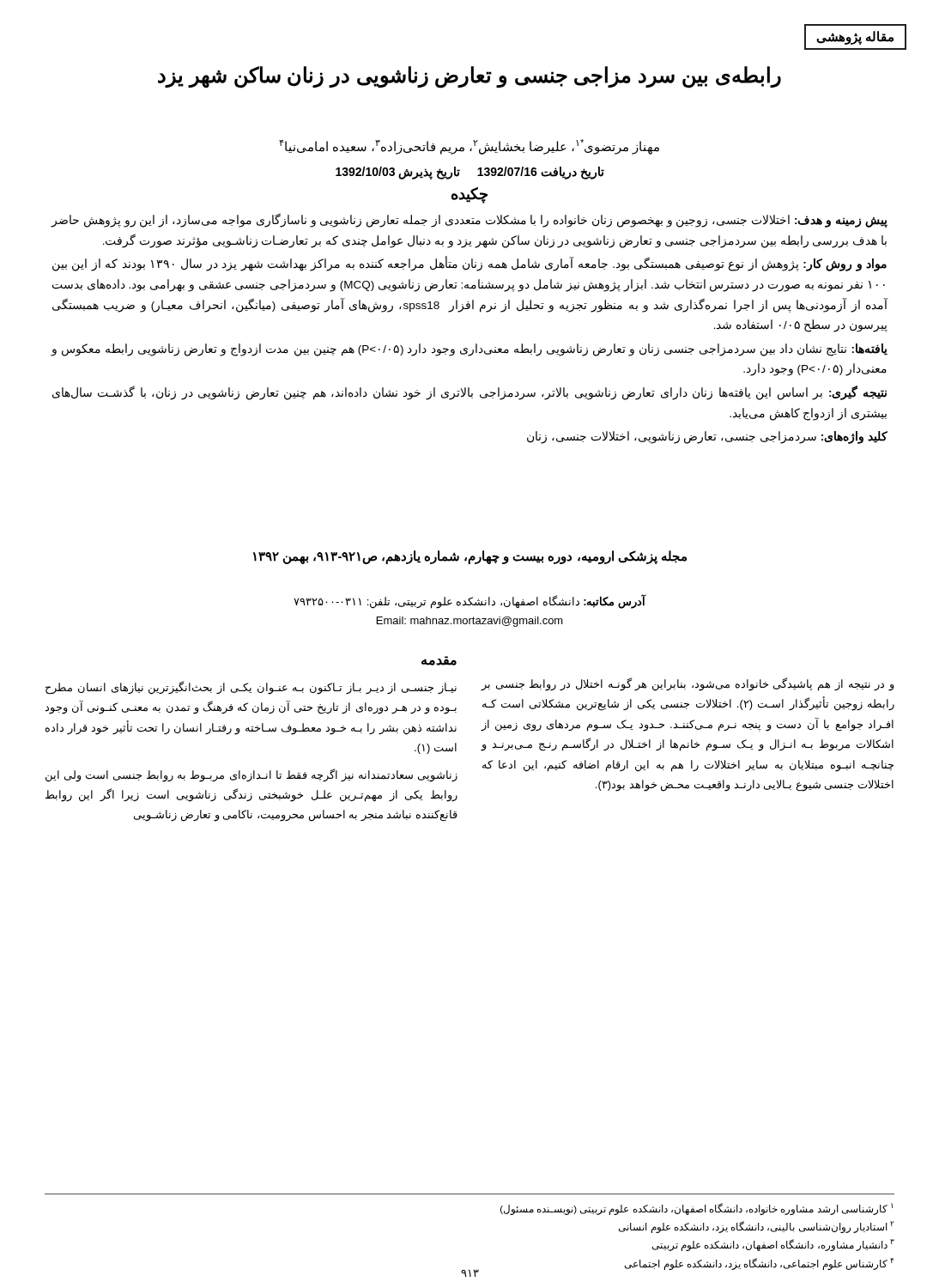Screen dimensions: 1288x939
Task: Find the block on this page that starts "مواد و روش کار:"
Action: [x=470, y=295]
